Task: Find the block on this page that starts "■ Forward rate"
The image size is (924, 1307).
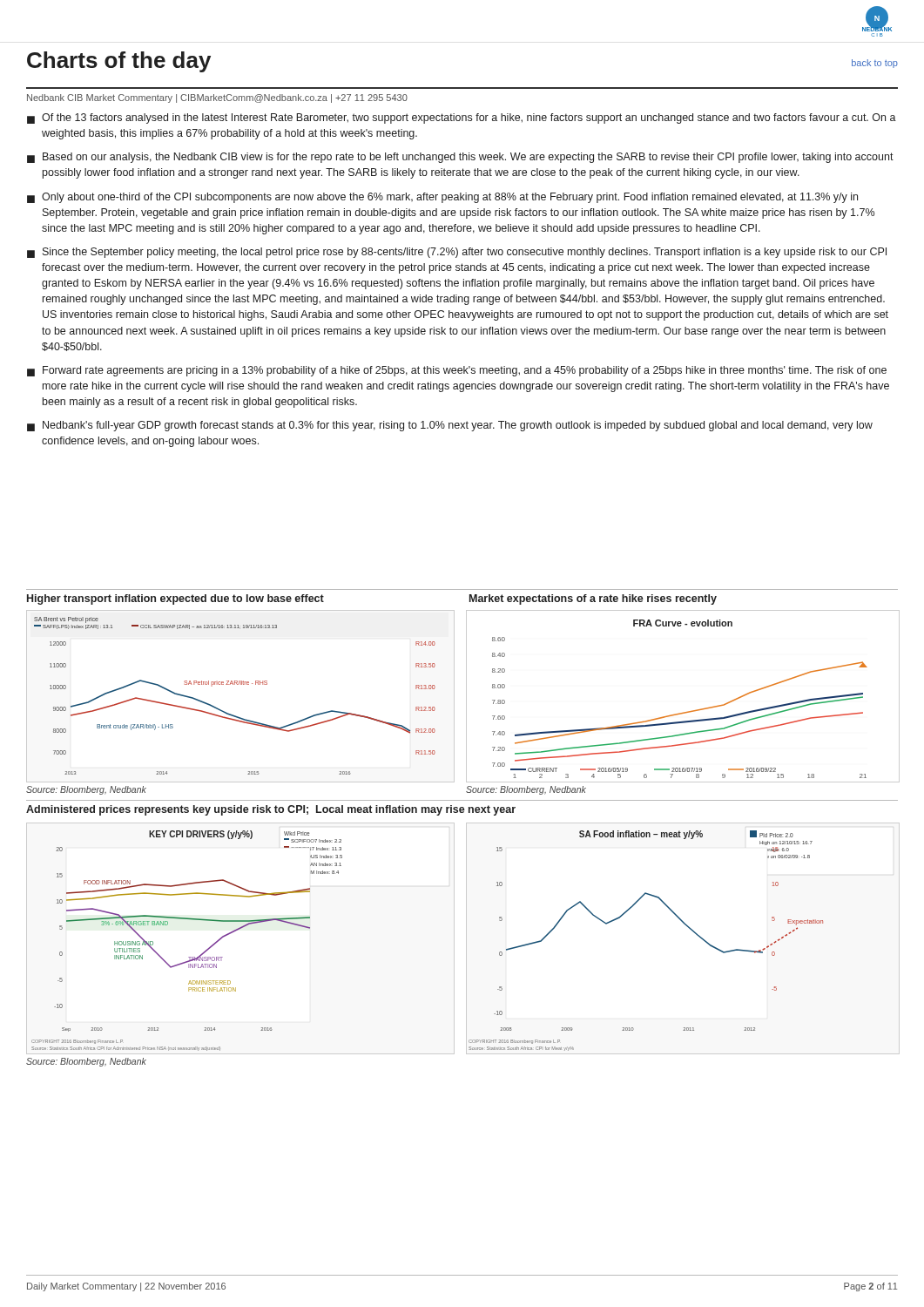Action: [462, 386]
